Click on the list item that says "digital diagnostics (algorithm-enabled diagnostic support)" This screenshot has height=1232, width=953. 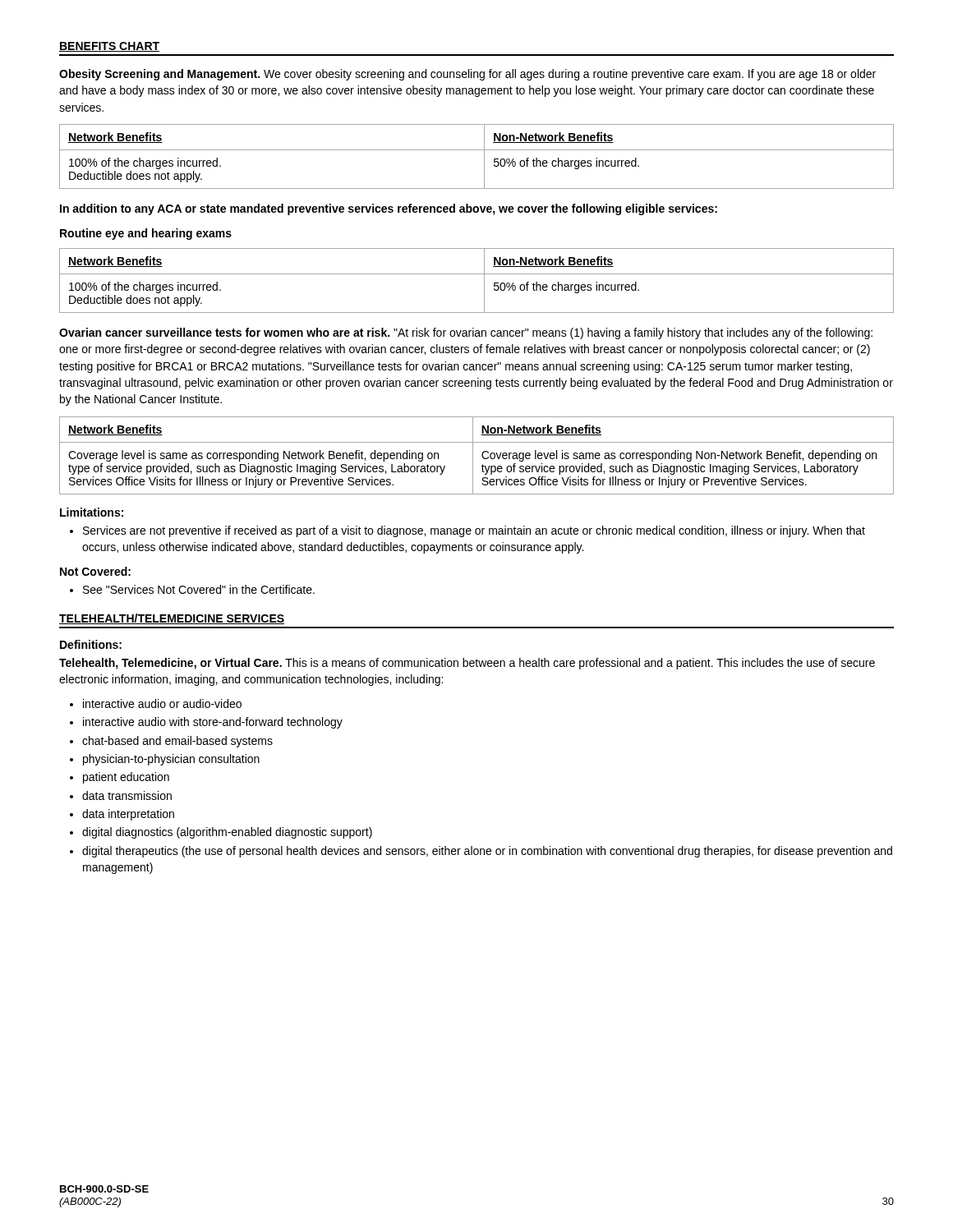tap(221, 833)
